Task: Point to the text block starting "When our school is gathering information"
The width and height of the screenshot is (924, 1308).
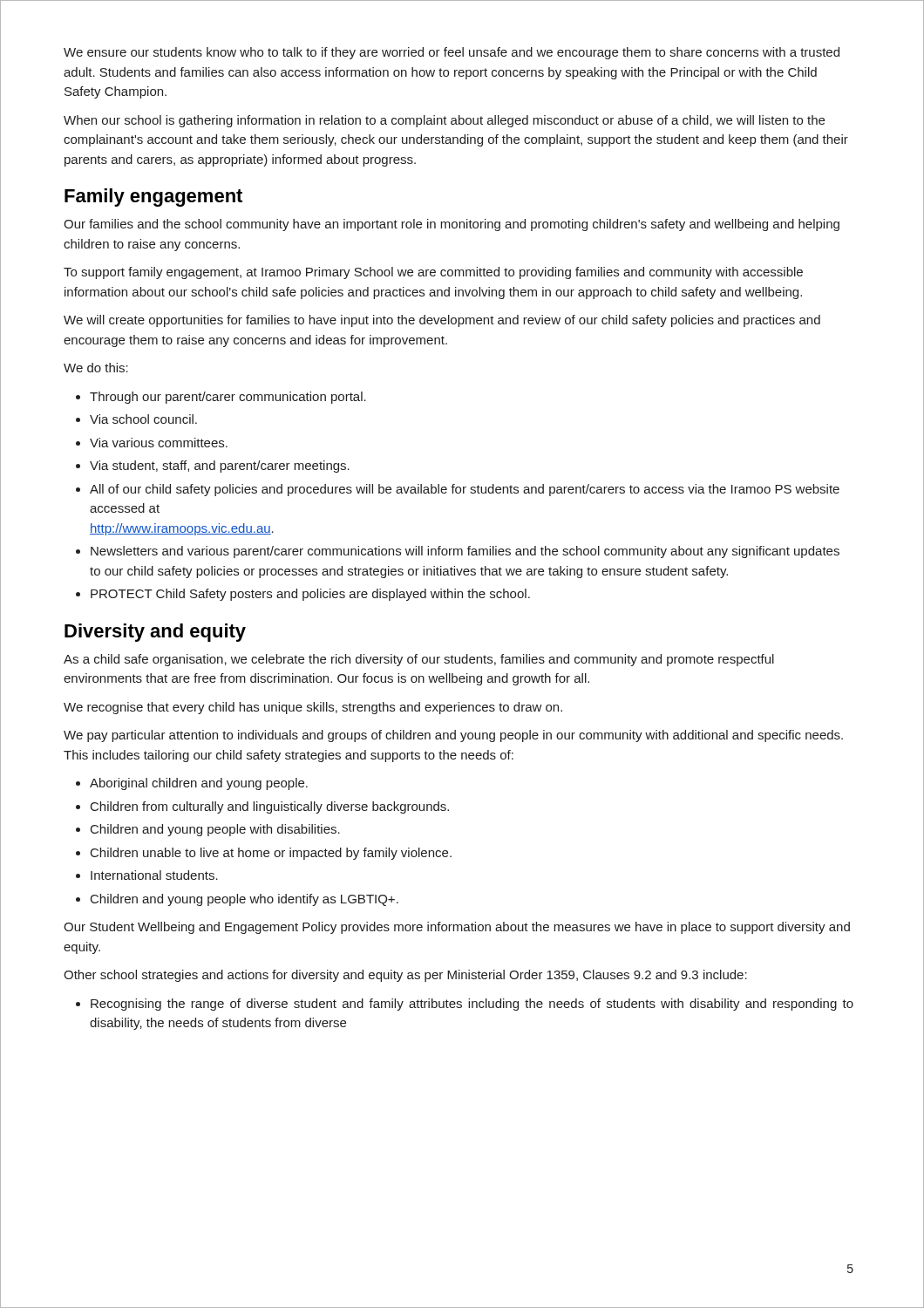Action: click(x=456, y=139)
